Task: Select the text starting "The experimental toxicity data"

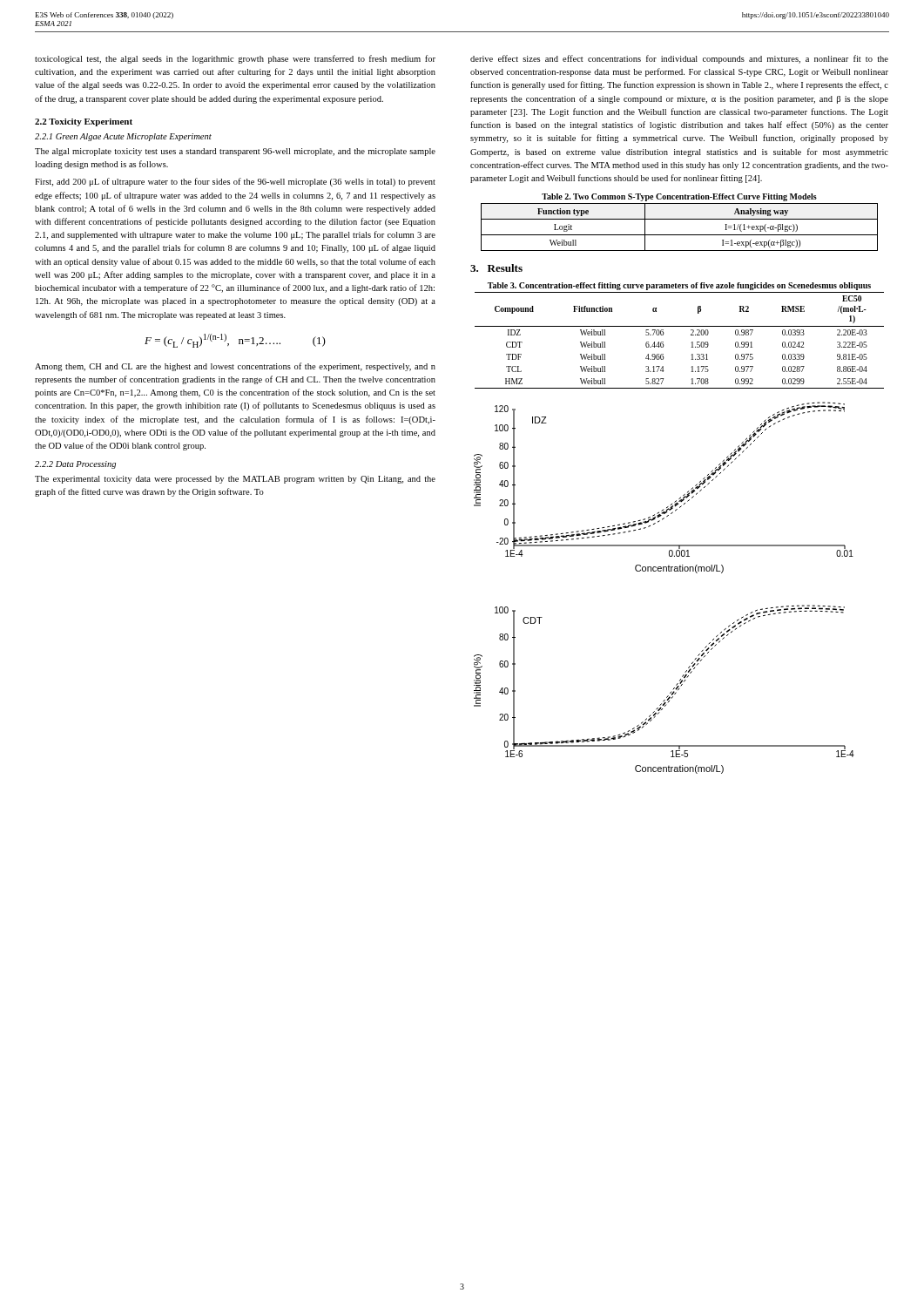Action: click(235, 486)
